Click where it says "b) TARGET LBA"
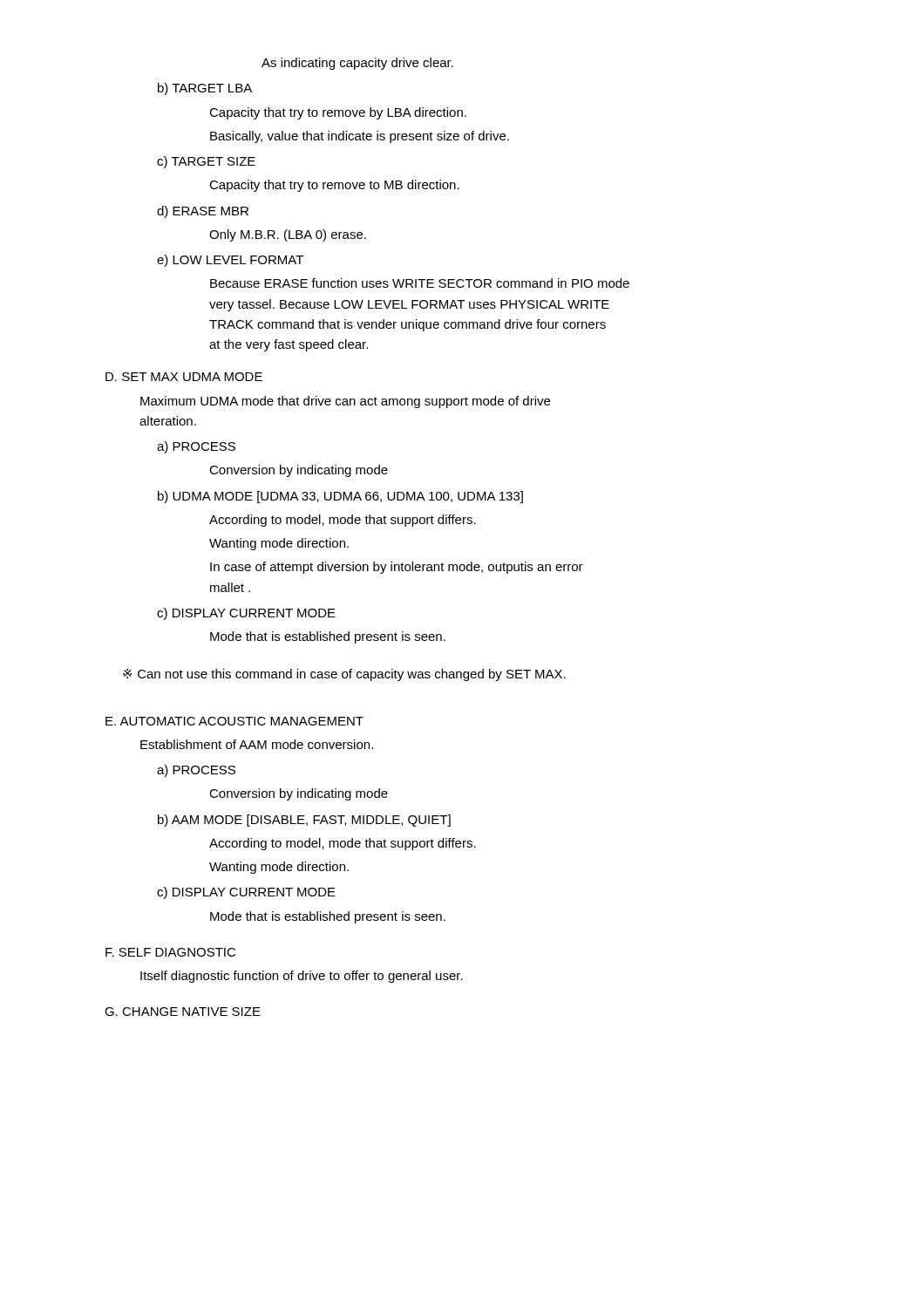The height and width of the screenshot is (1308, 924). (x=205, y=89)
